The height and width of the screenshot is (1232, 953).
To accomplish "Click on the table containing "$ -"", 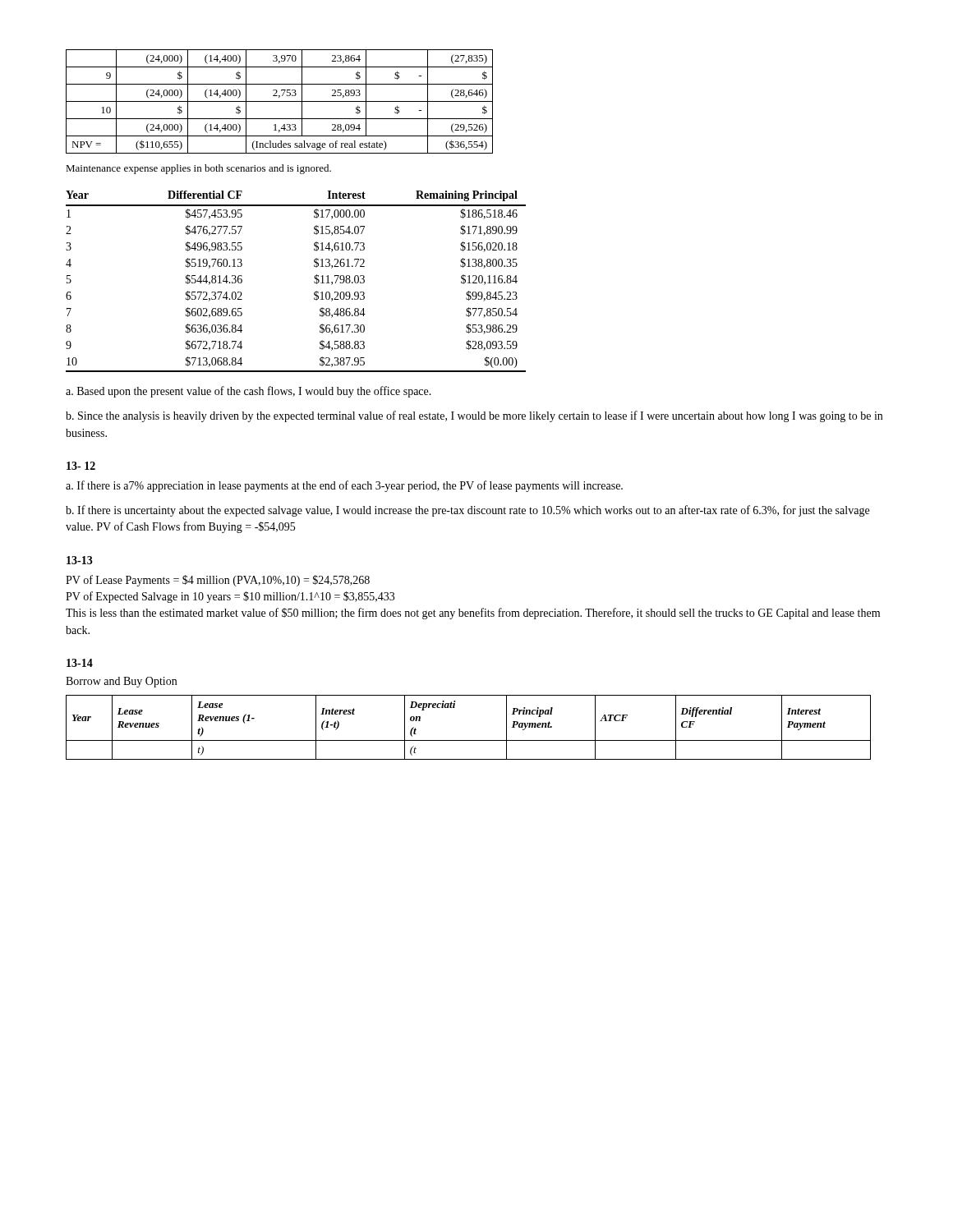I will pos(476,101).
